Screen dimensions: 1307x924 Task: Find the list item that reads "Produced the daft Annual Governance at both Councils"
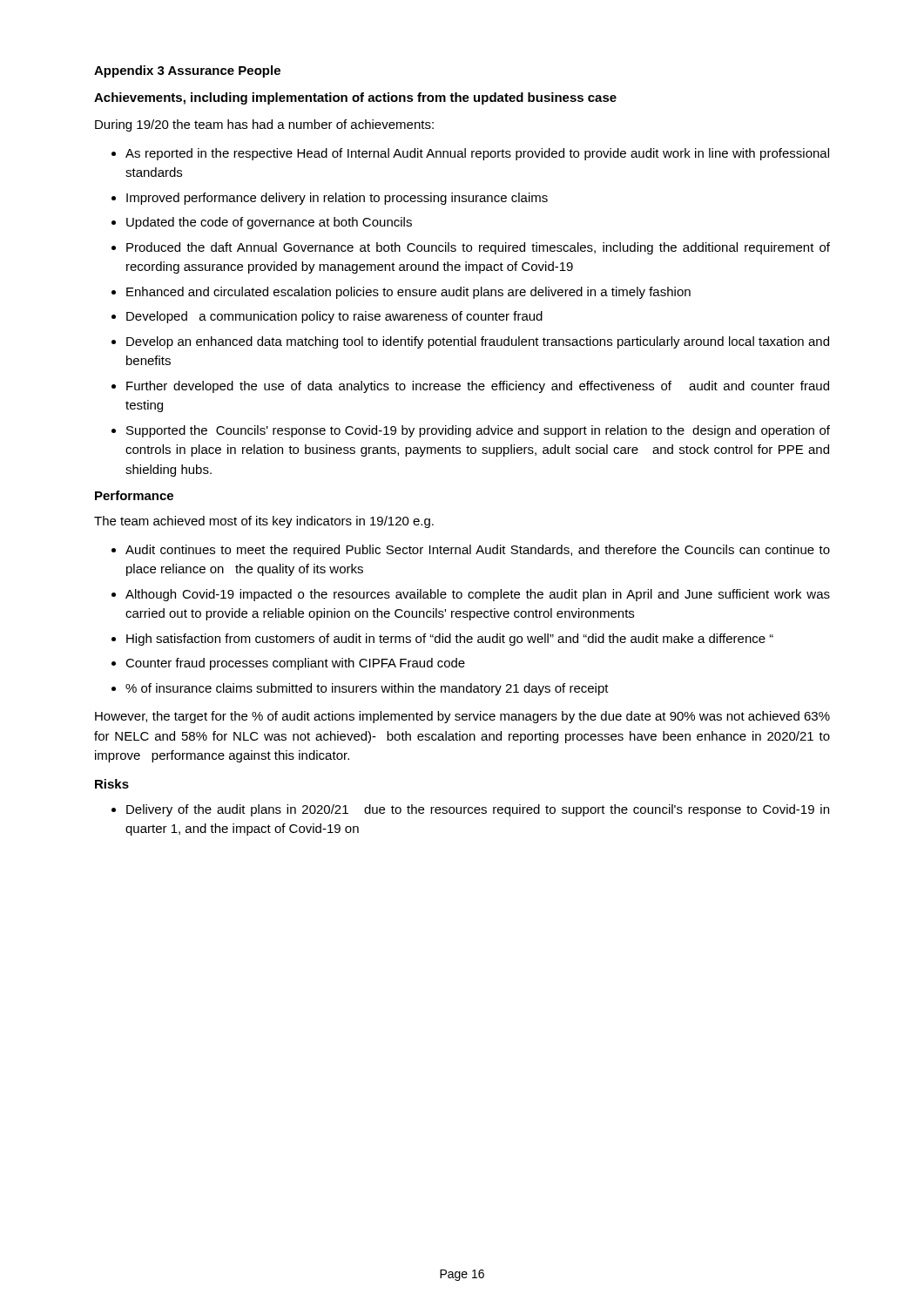tap(478, 256)
